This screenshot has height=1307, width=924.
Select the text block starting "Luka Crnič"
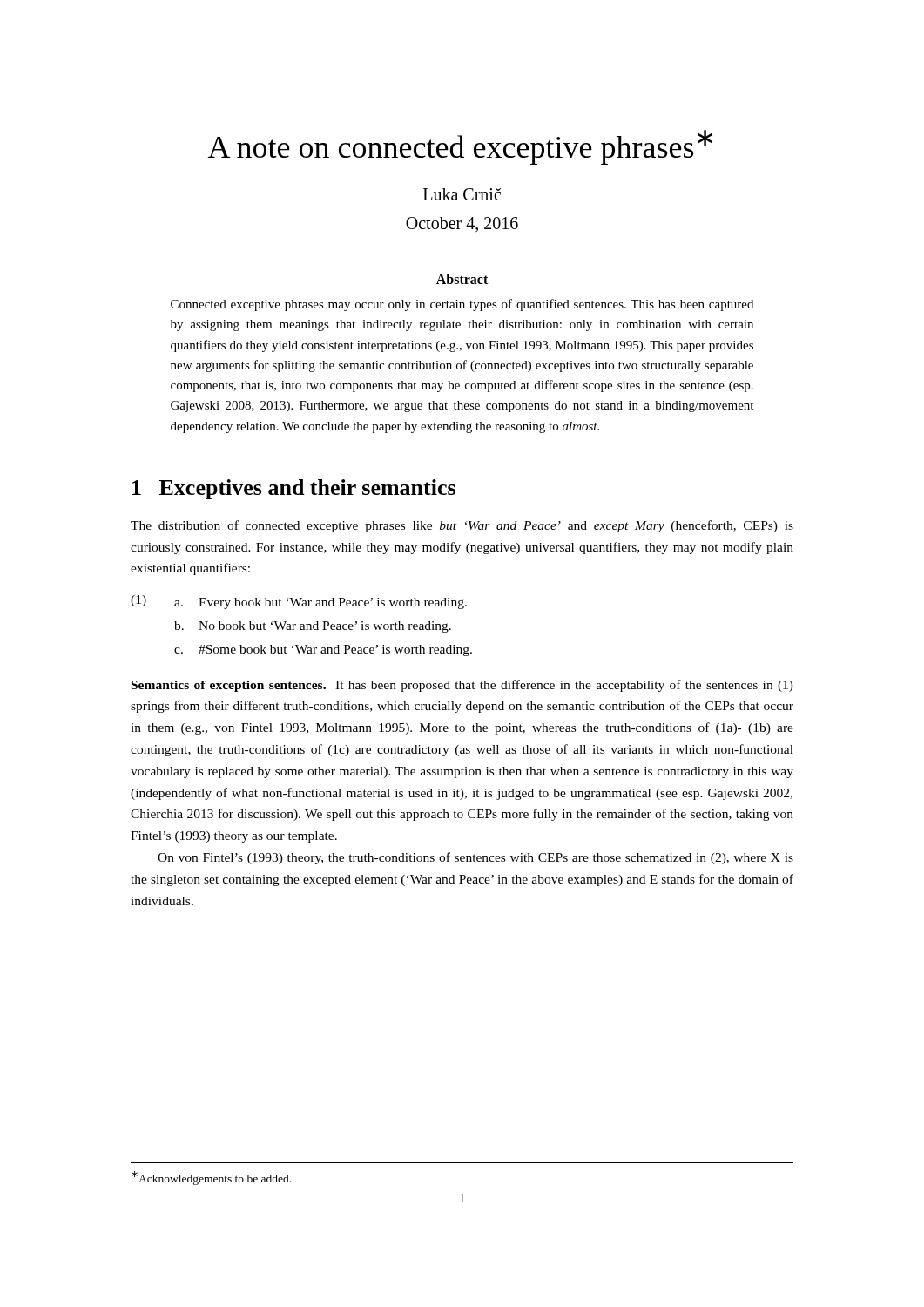[462, 195]
